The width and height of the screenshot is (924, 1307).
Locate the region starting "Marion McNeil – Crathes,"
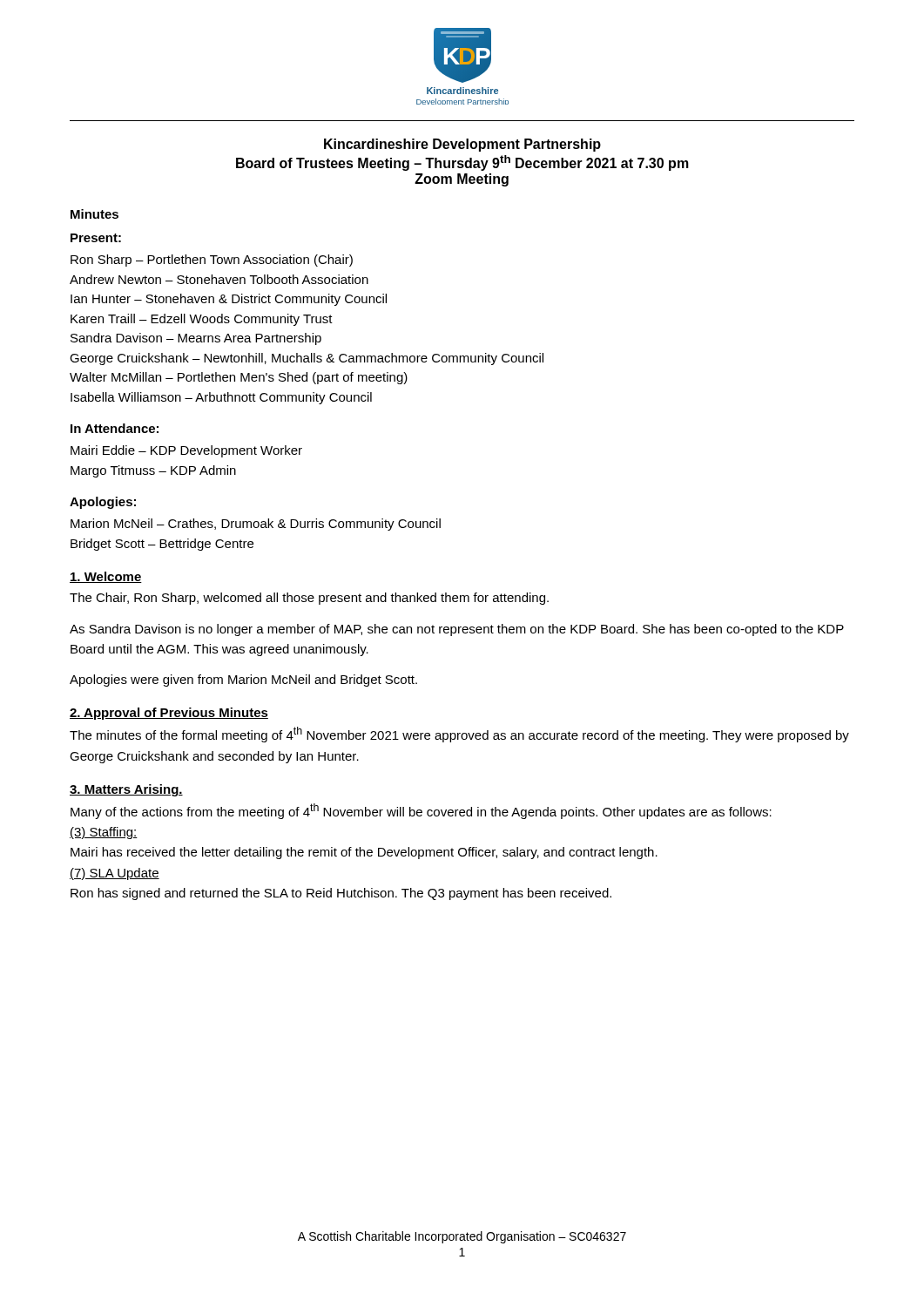coord(256,533)
